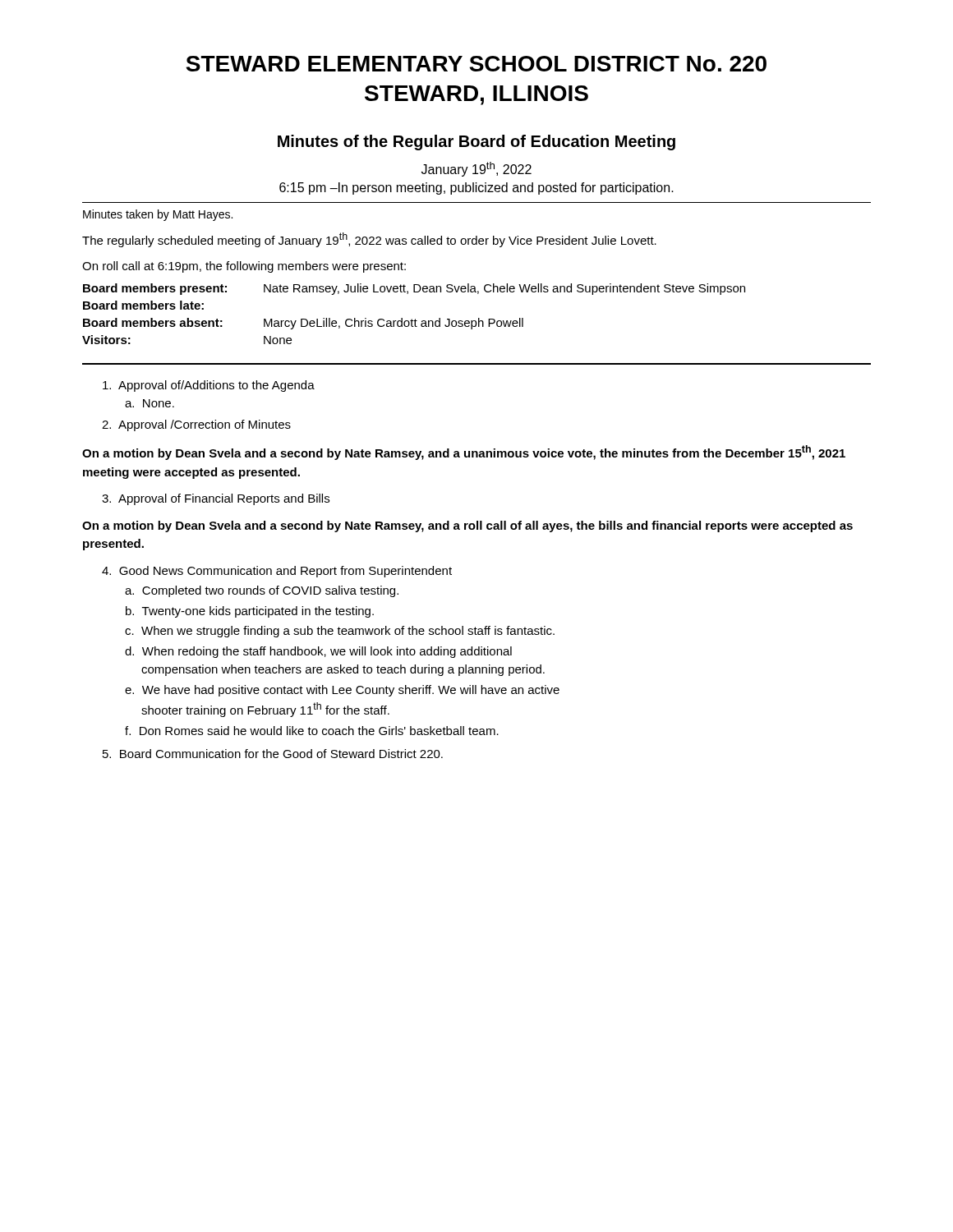The height and width of the screenshot is (1232, 953).
Task: Locate the table
Action: [476, 313]
